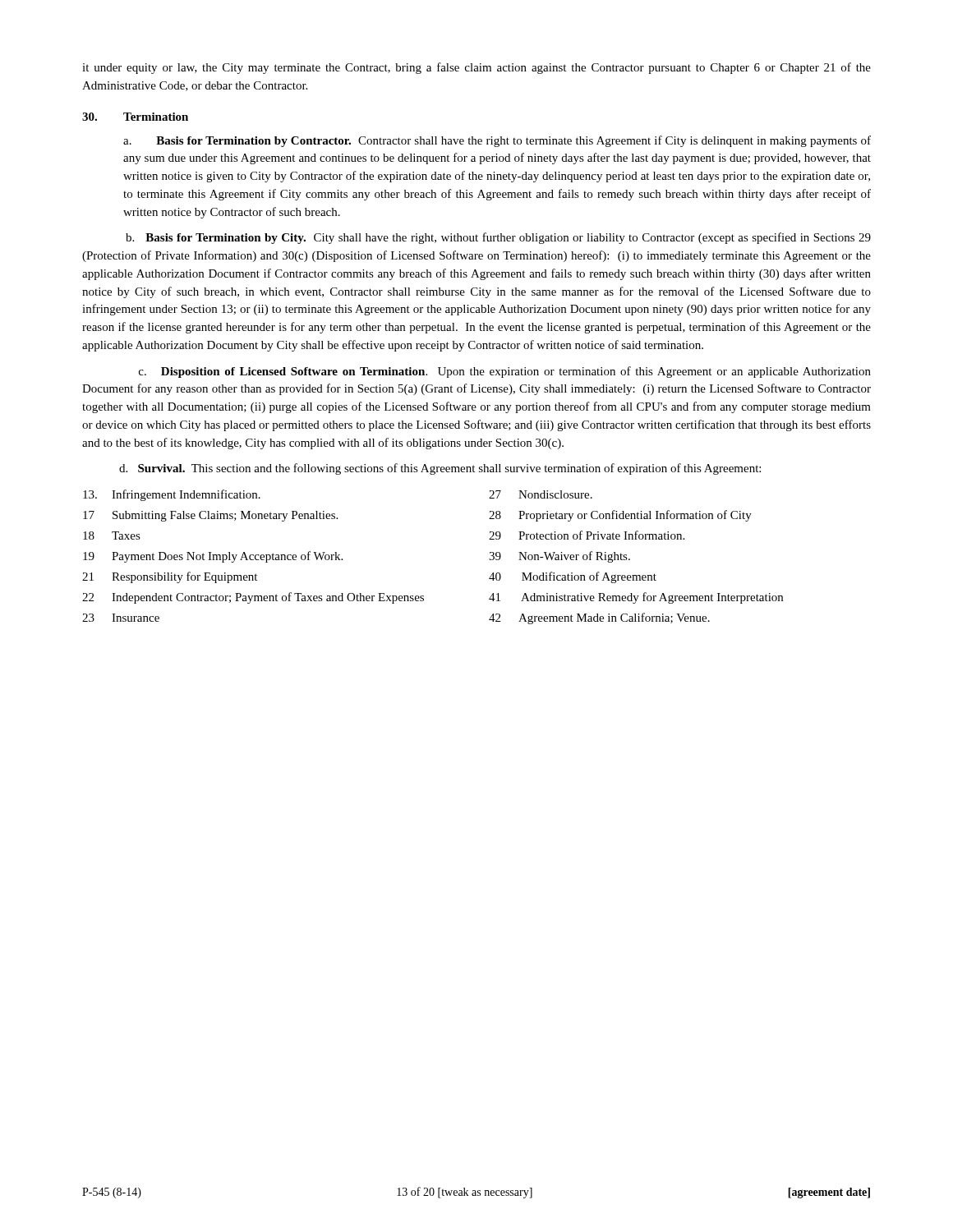Screen dimensions: 1232x953
Task: Find the element starting "29 Protection of Private Information."
Action: 680,536
